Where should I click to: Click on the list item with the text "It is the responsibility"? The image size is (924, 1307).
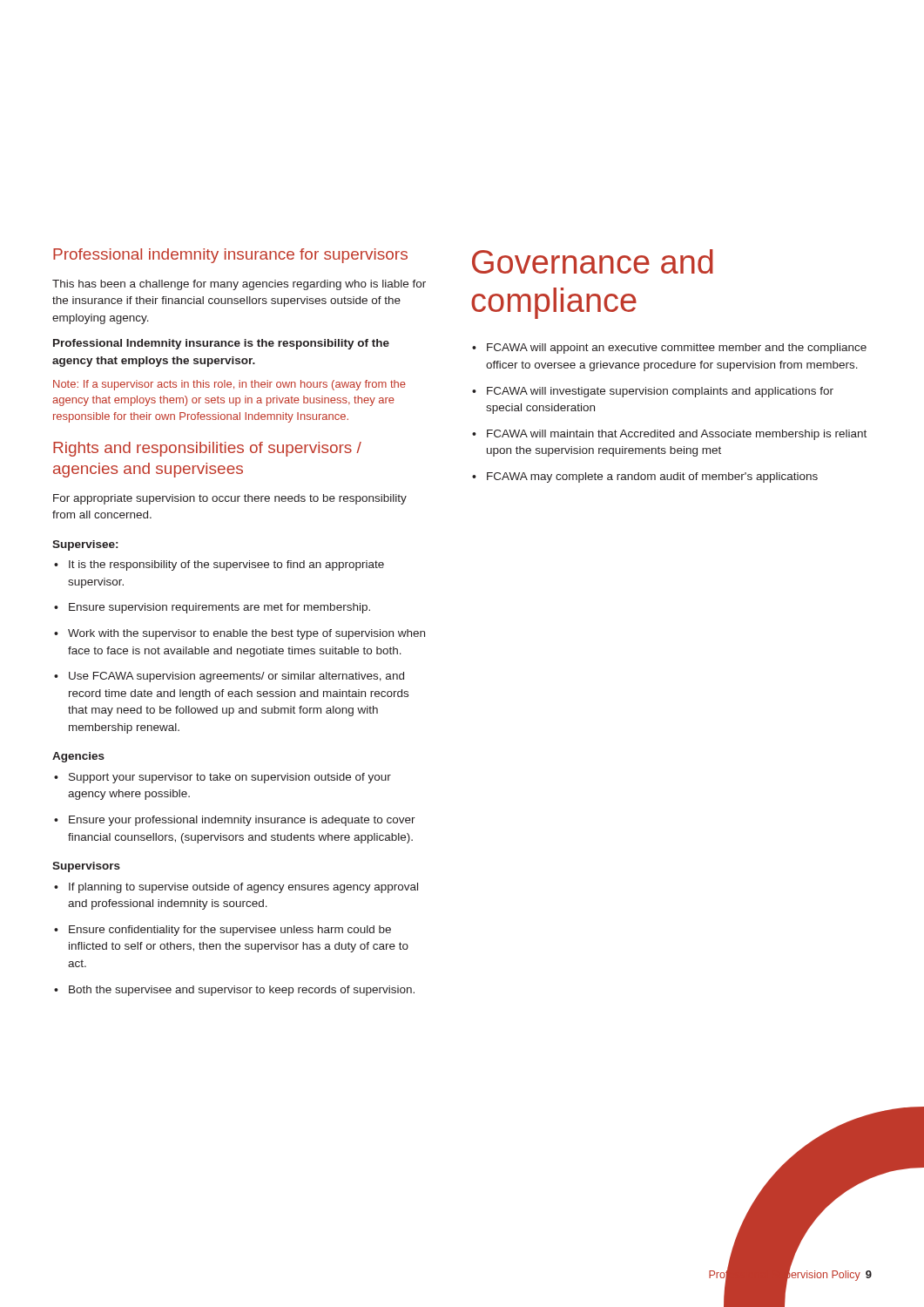(240, 573)
